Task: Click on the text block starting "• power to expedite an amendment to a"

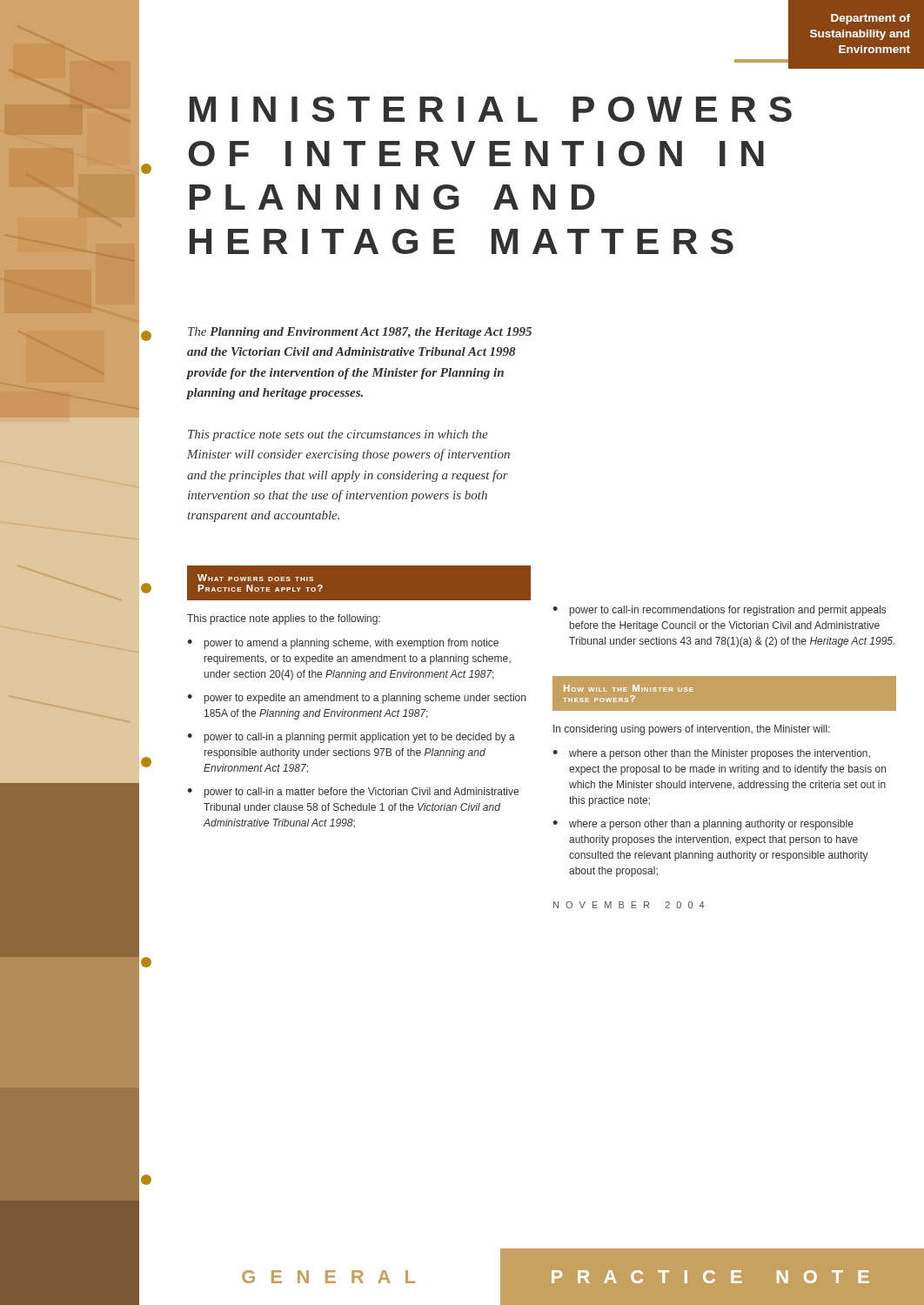Action: (x=359, y=706)
